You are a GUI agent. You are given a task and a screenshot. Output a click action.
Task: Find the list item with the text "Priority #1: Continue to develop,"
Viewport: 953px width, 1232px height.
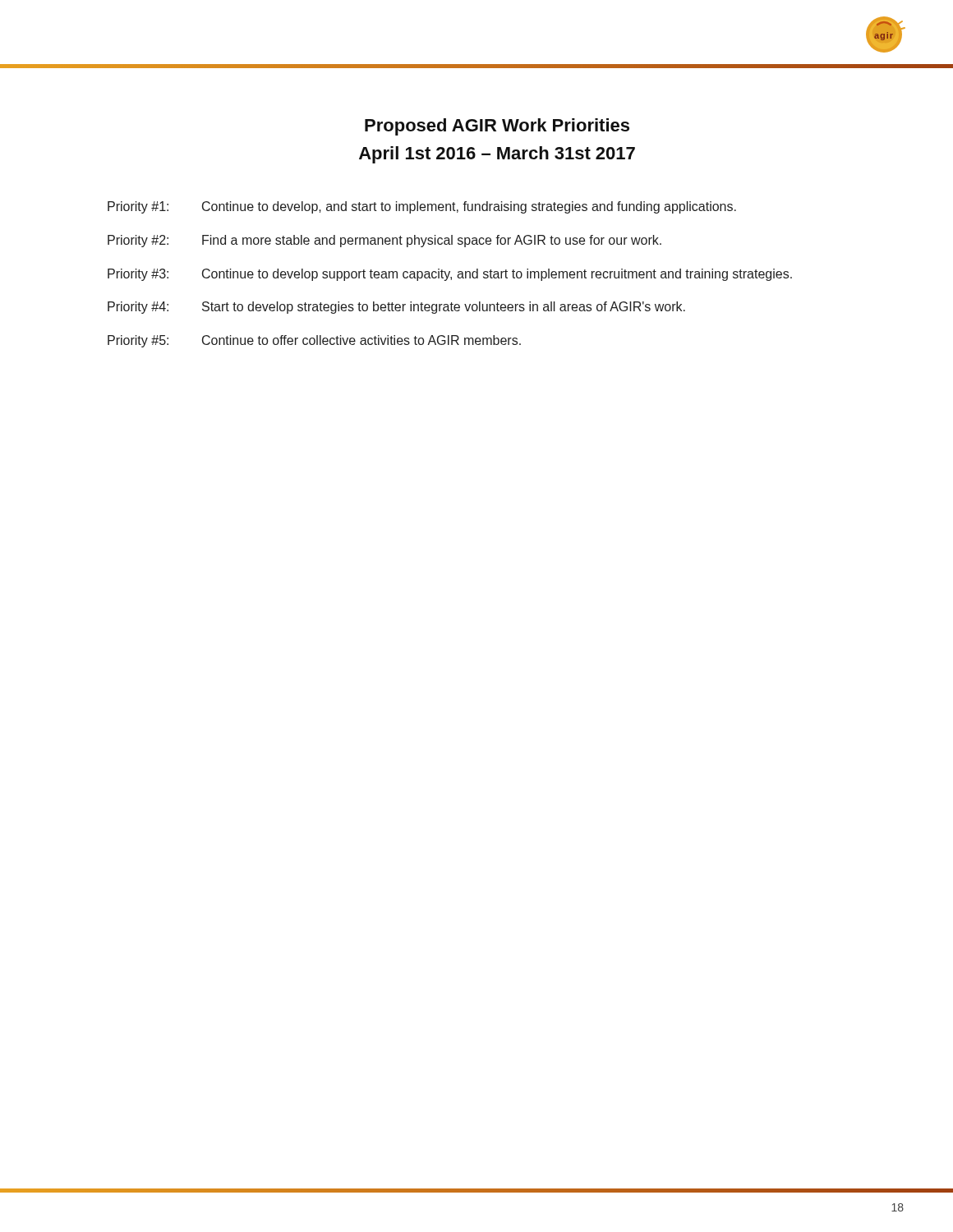pyautogui.click(x=497, y=207)
